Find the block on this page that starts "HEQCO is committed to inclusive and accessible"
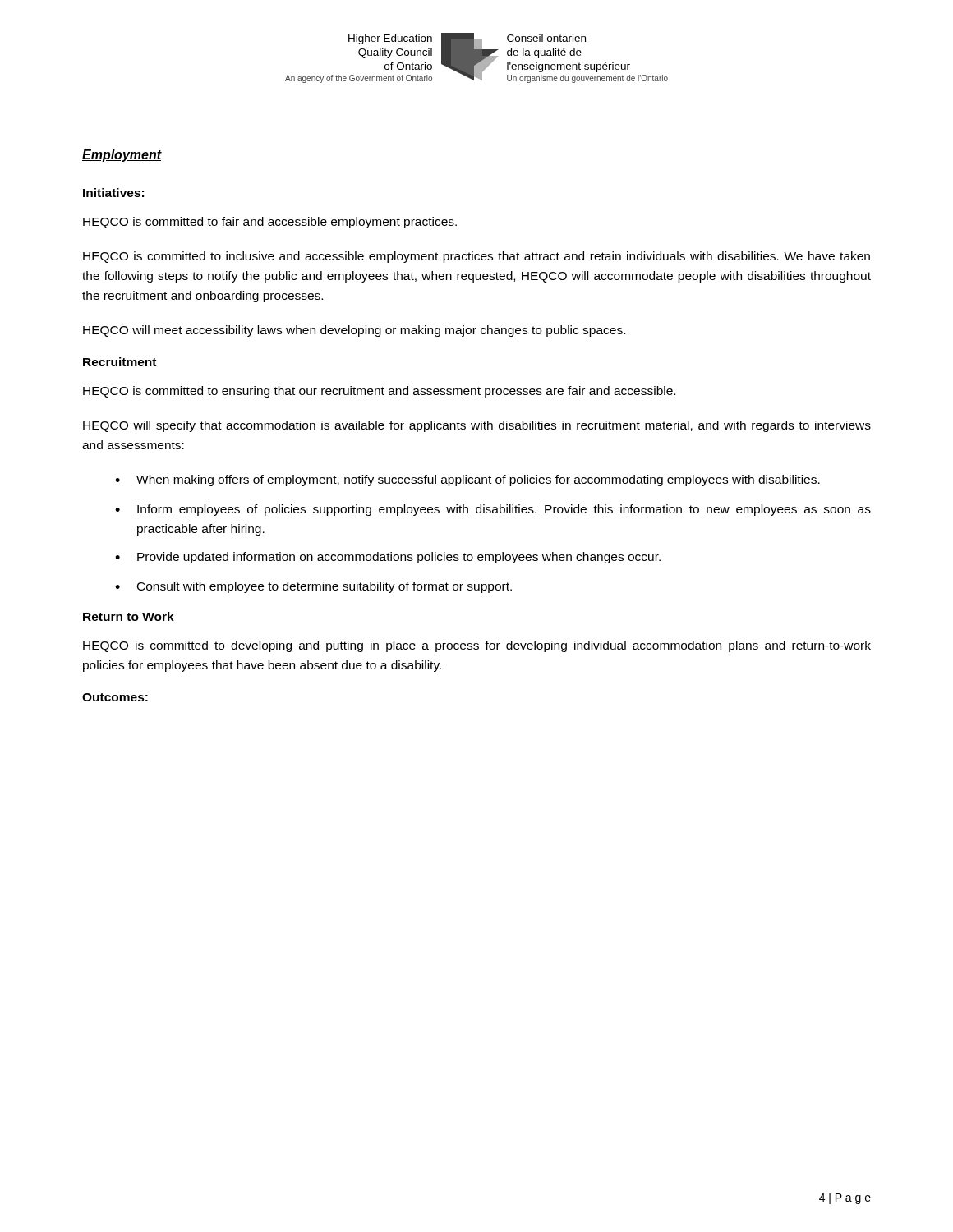Viewport: 953px width, 1232px height. pyautogui.click(x=476, y=276)
